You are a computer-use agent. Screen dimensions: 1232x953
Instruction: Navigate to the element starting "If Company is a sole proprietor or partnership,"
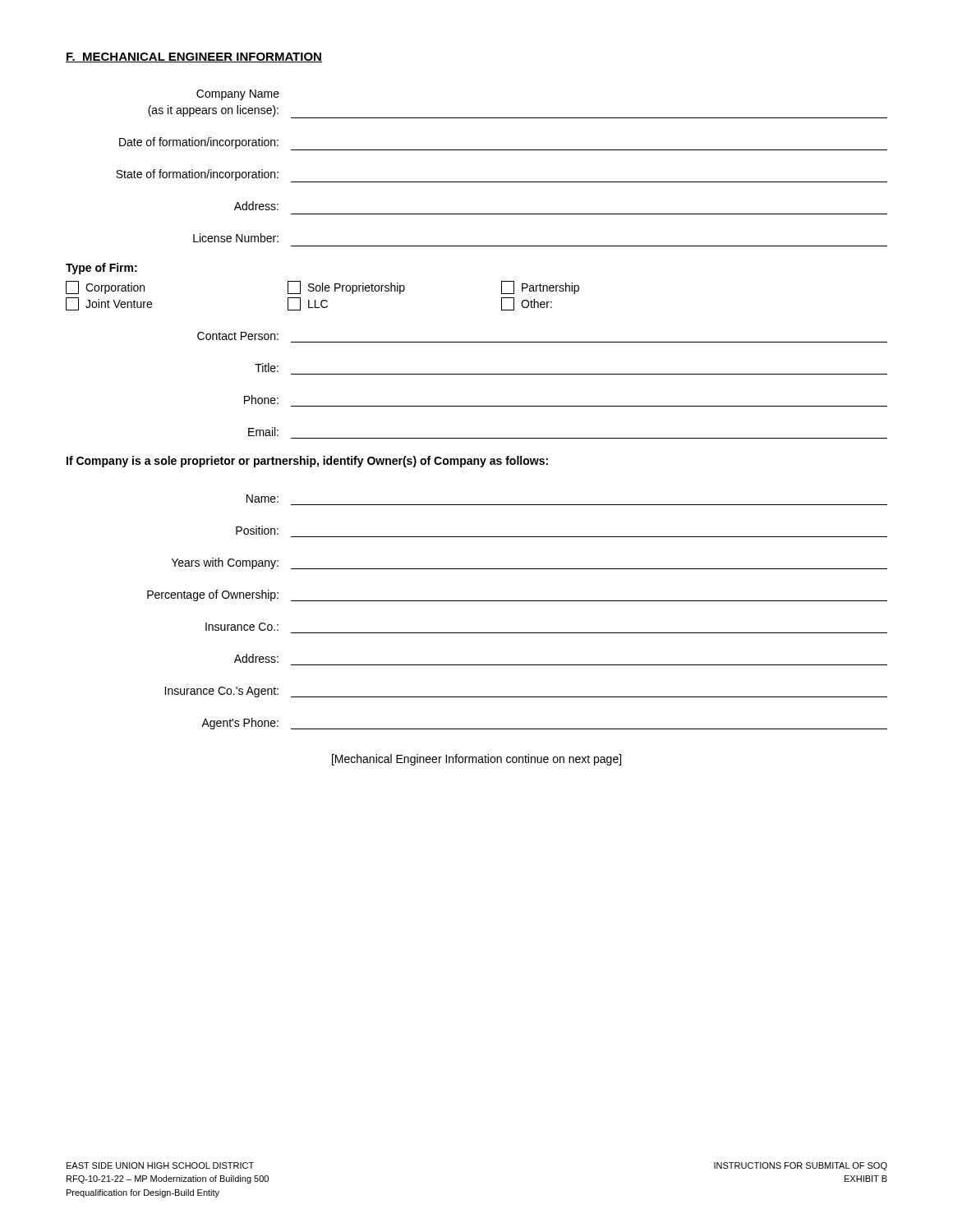tap(307, 461)
